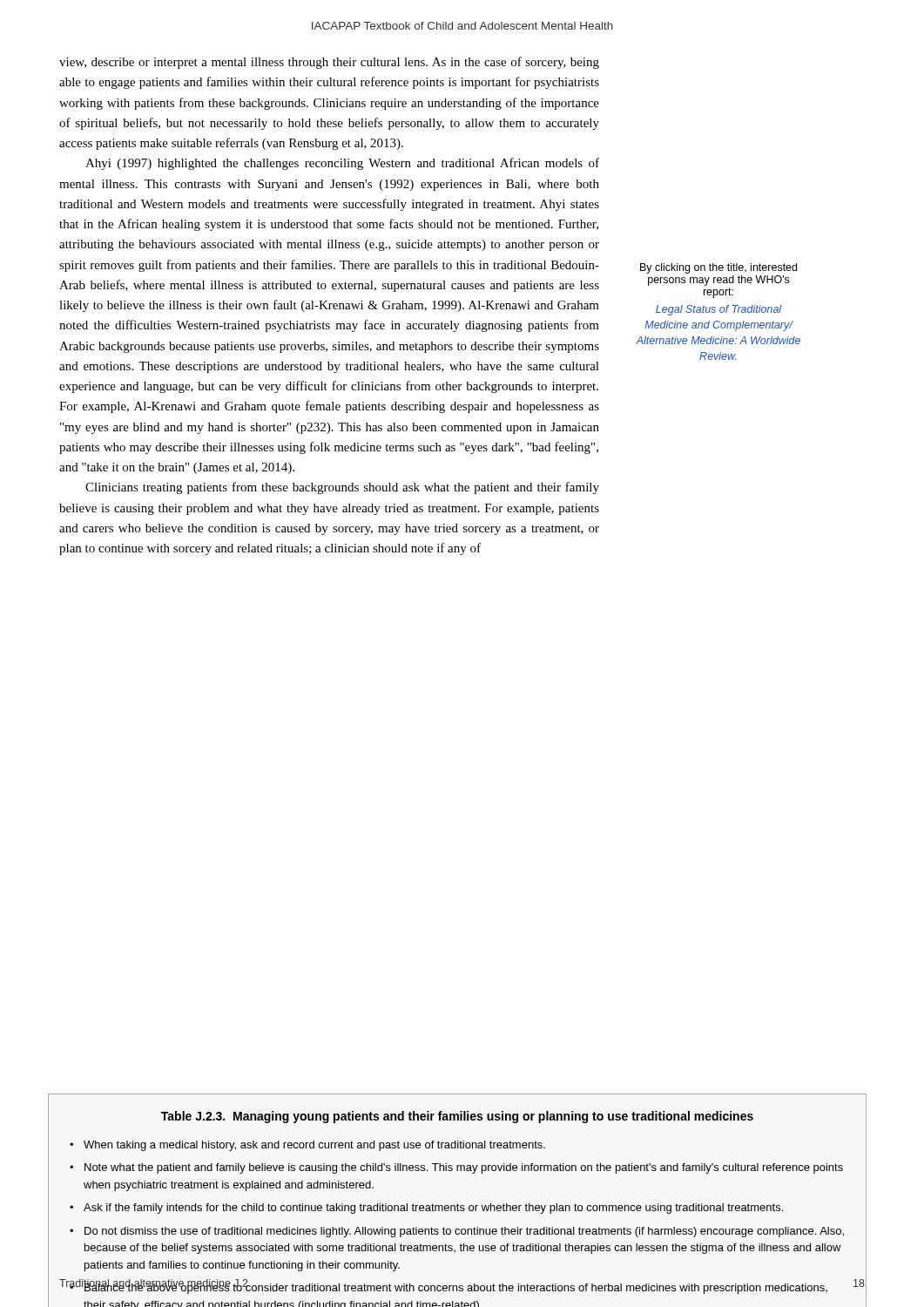Click on the text block that reads "view, describe or interpret"
Screen dimensions: 1307x924
(329, 306)
